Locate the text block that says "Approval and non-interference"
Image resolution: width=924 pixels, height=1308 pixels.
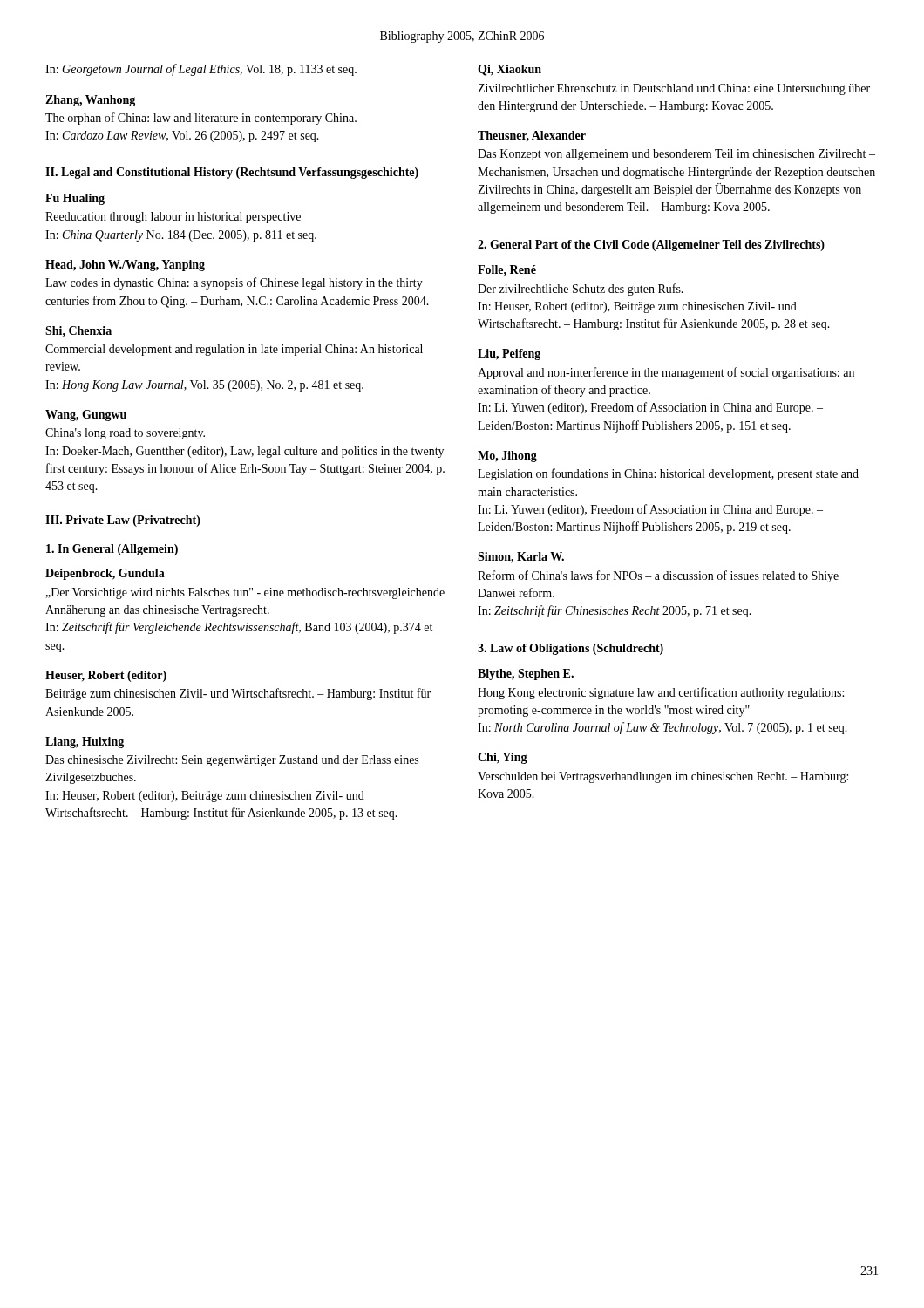(x=678, y=400)
